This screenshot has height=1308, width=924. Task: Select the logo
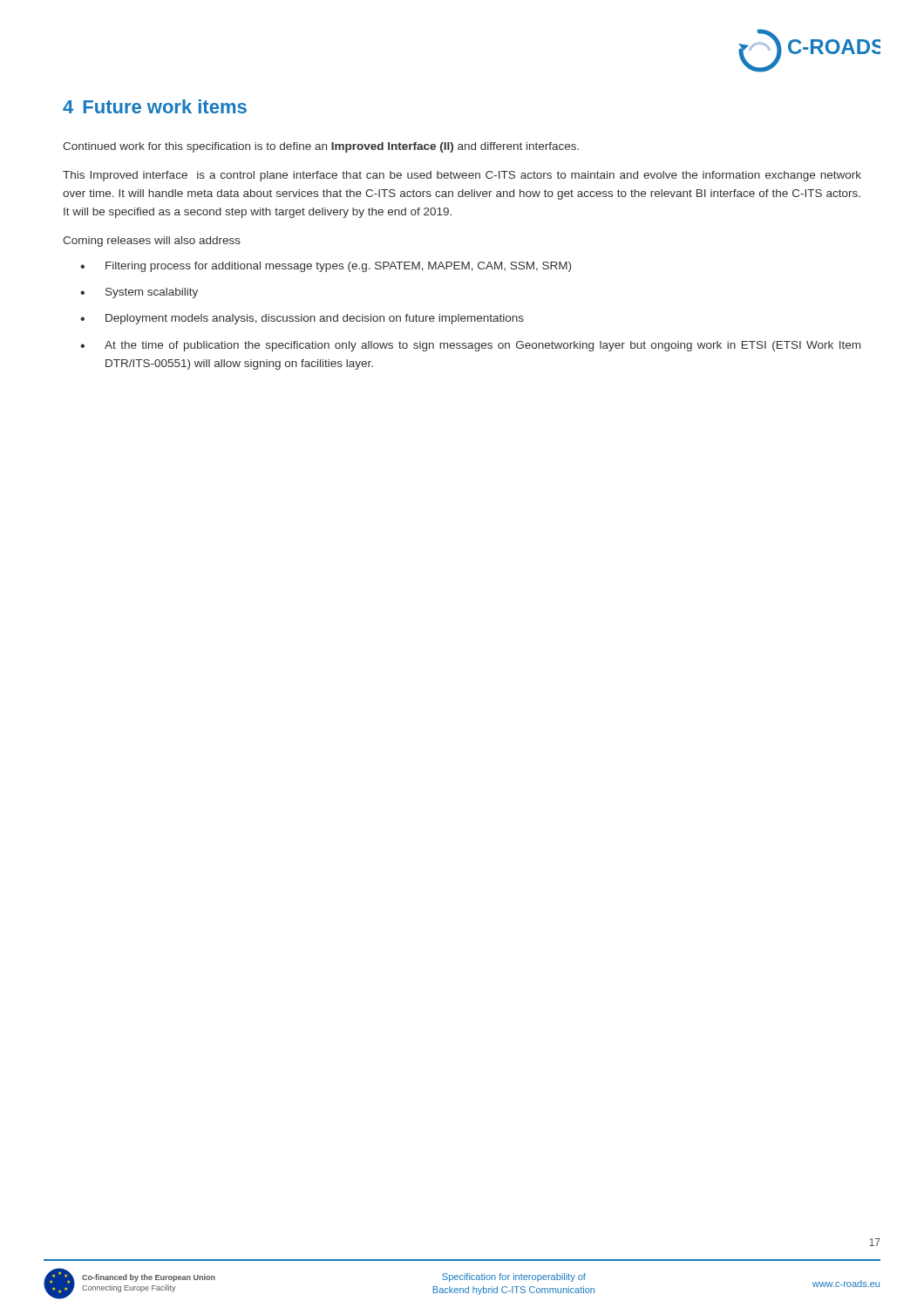tap(808, 48)
